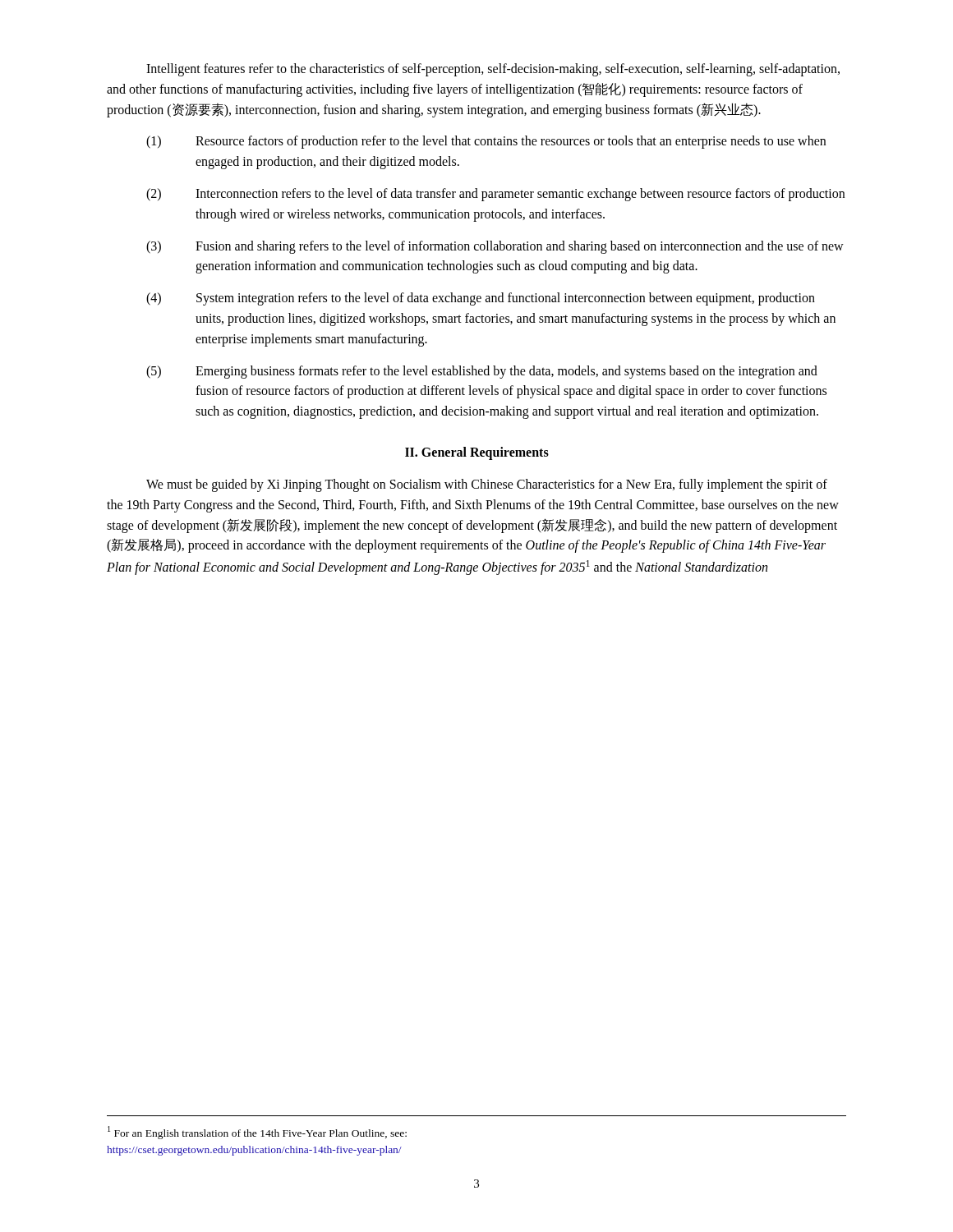This screenshot has width=953, height=1232.
Task: Locate the text block starting "(5) Emerging business formats refer to the level"
Action: pos(476,392)
